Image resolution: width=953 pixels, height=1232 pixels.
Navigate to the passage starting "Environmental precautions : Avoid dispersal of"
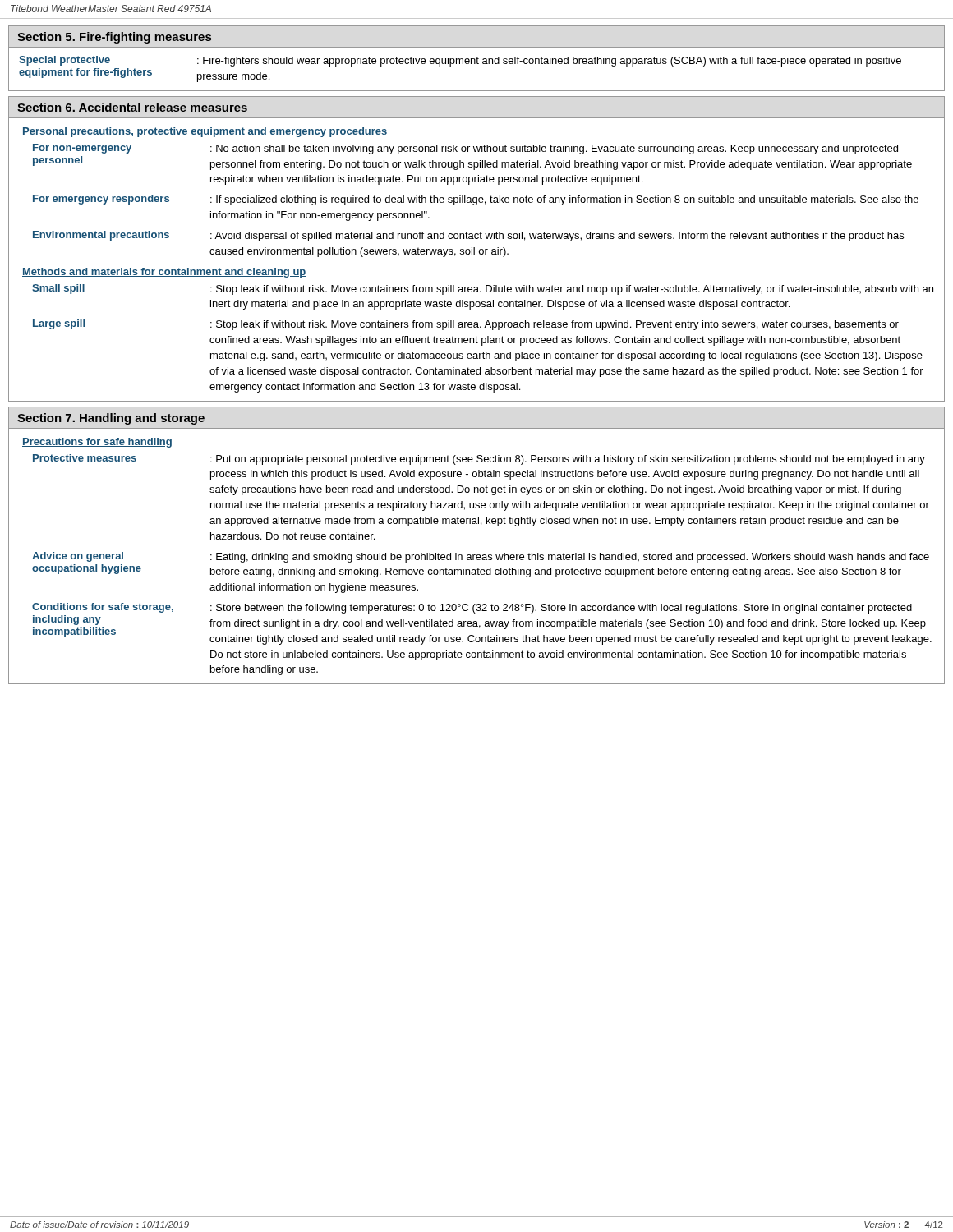point(476,244)
